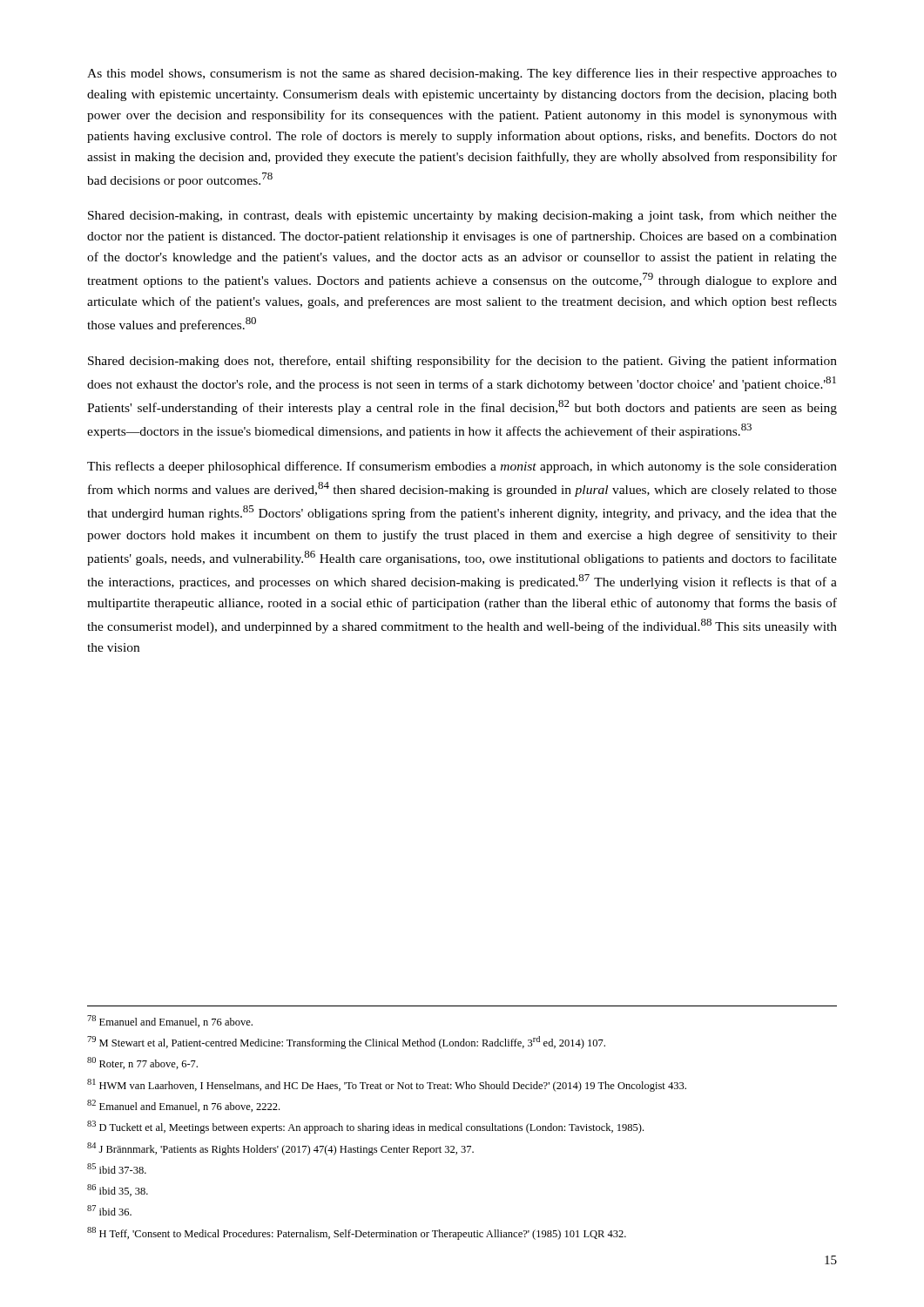Select the footnote with the text "85 ibid 37-38."

[117, 1169]
